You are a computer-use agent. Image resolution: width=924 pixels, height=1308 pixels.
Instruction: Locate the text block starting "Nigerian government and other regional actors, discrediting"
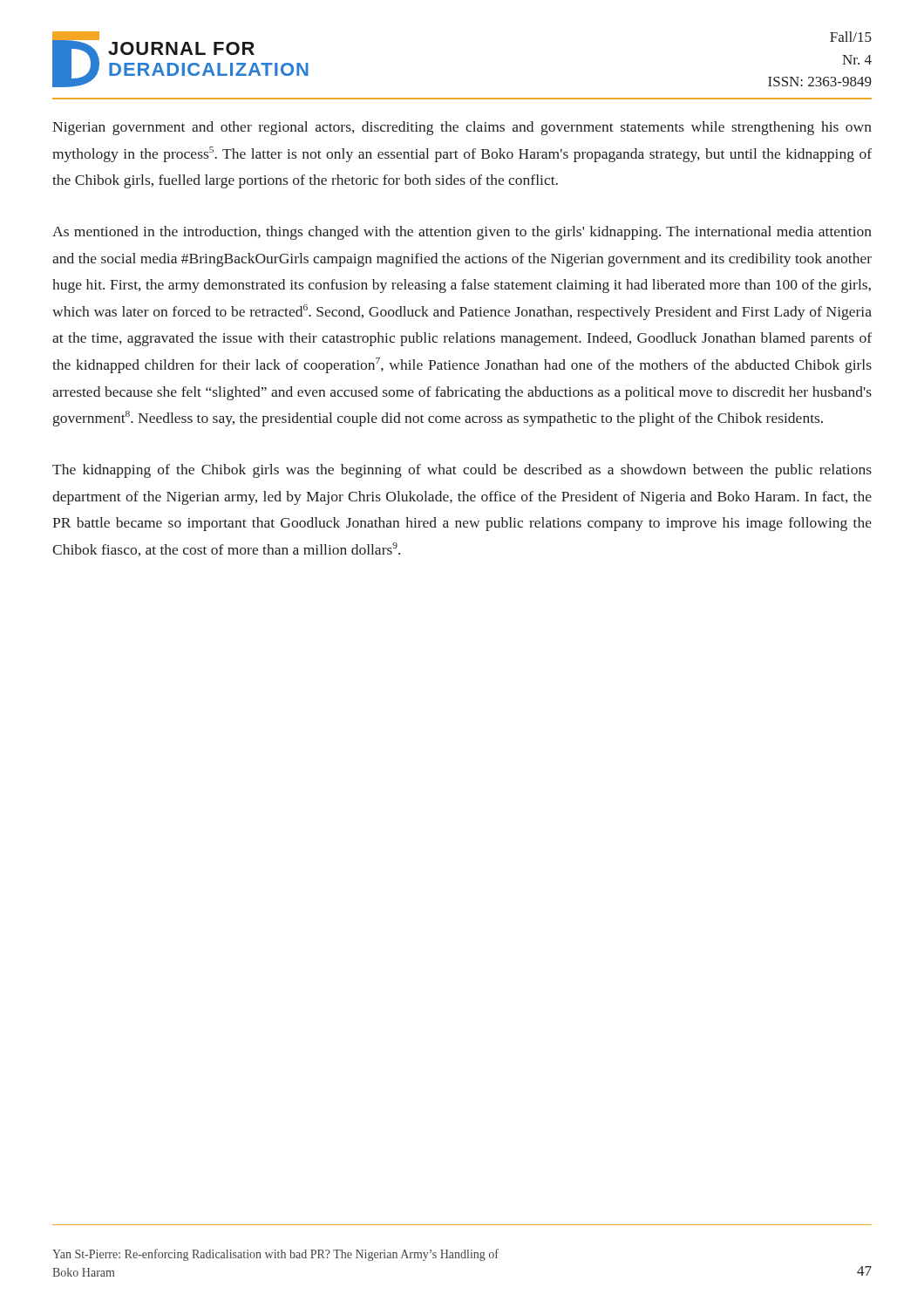pyautogui.click(x=462, y=153)
